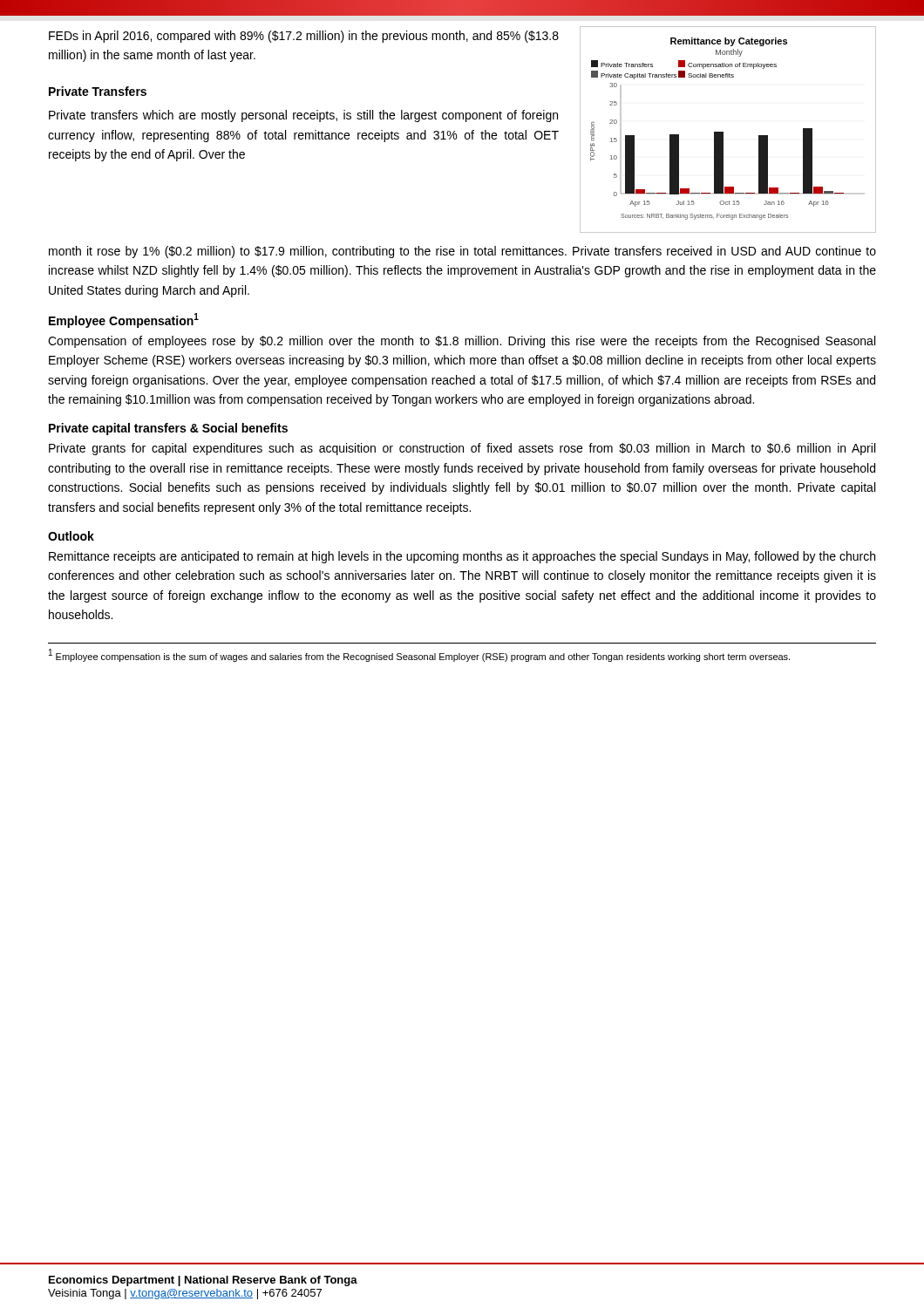
Task: Navigate to the text block starting "Remittance receipts are anticipated to remain at"
Action: [462, 586]
